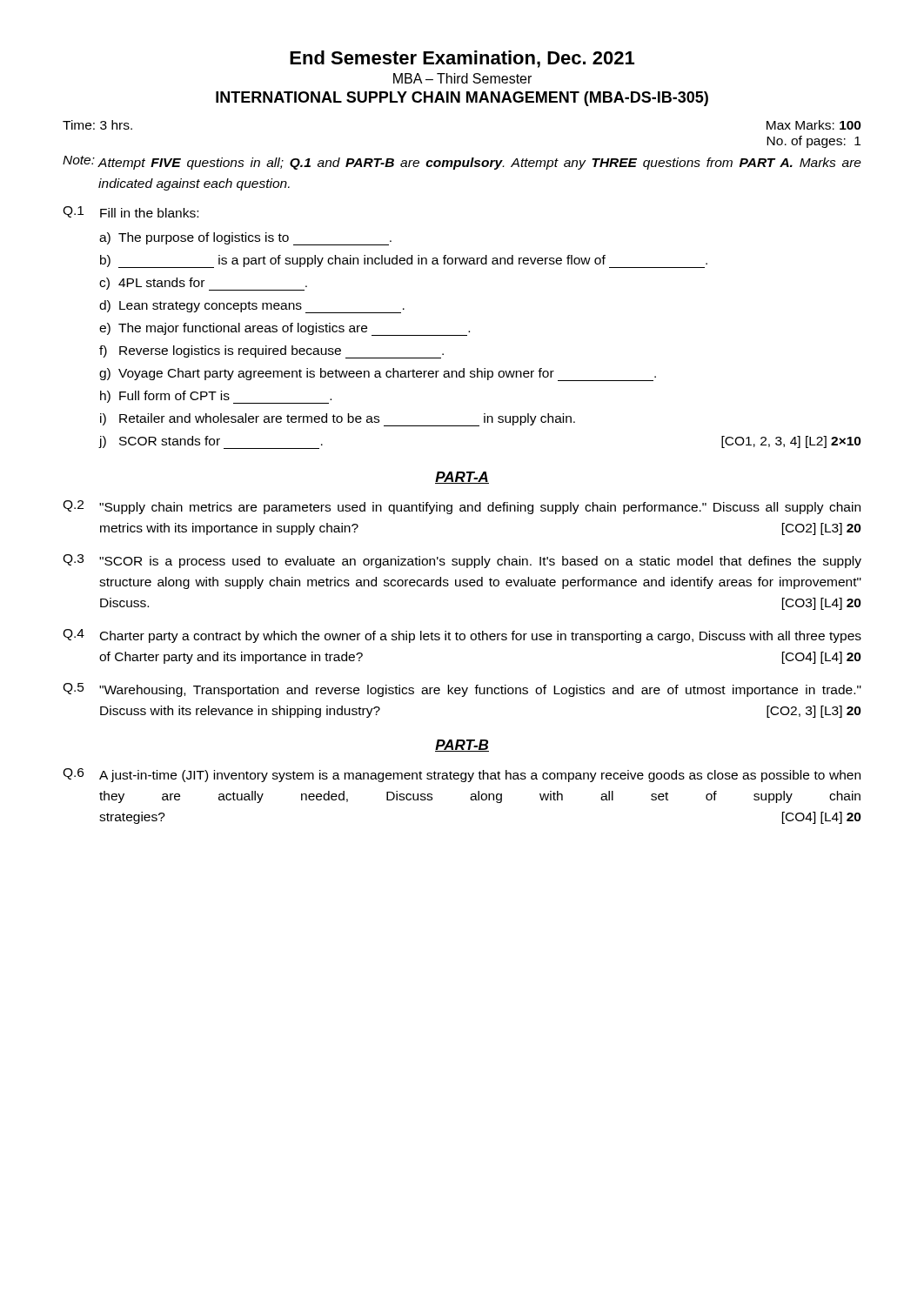Find the block on this page that starts "Q.6 A just-in-time (JIT)"
Image resolution: width=924 pixels, height=1305 pixels.
click(462, 796)
